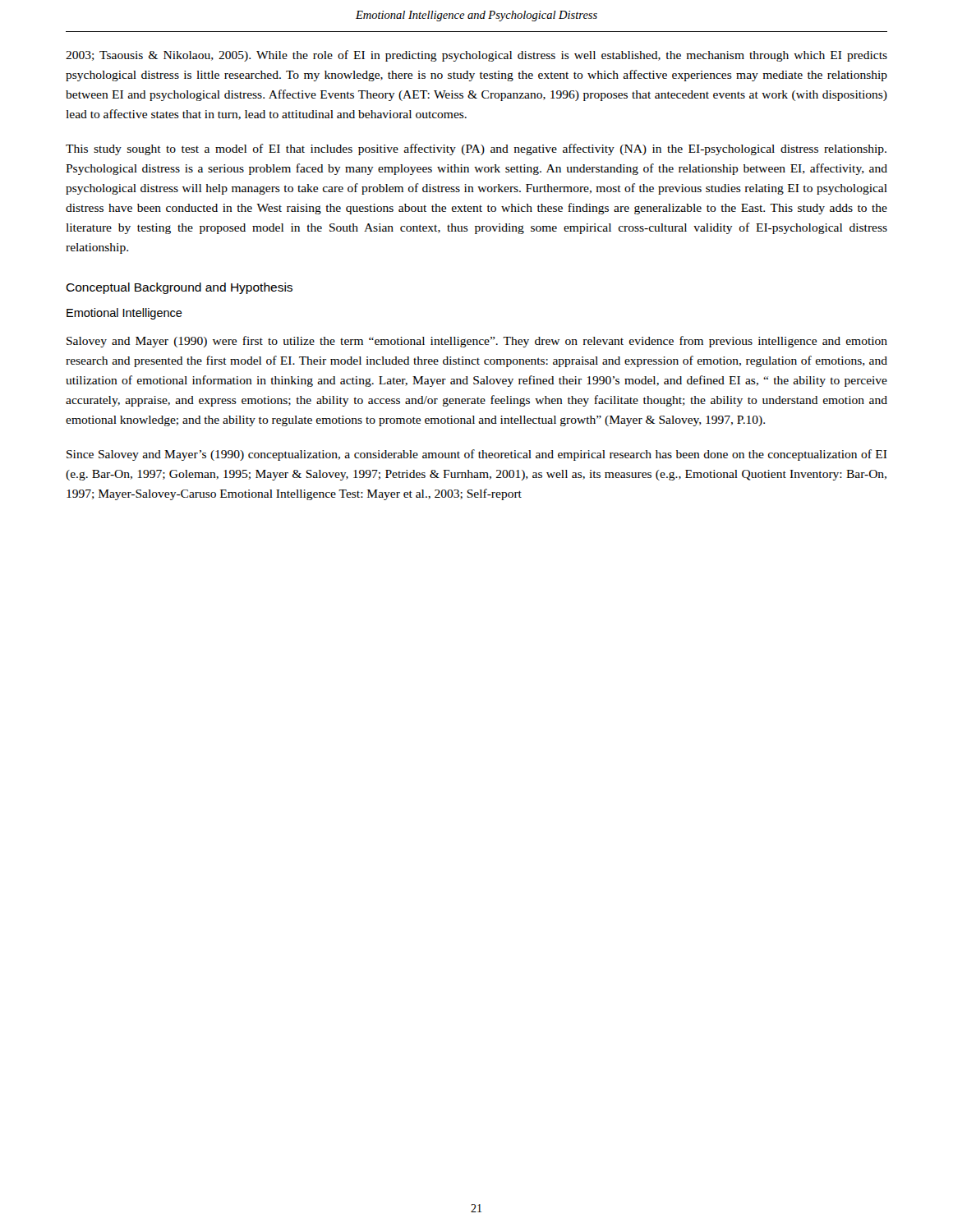Click on the text block with the text "2003; Tsaousis & Nikolaou,"
Viewport: 953px width, 1232px height.
pyautogui.click(x=476, y=84)
